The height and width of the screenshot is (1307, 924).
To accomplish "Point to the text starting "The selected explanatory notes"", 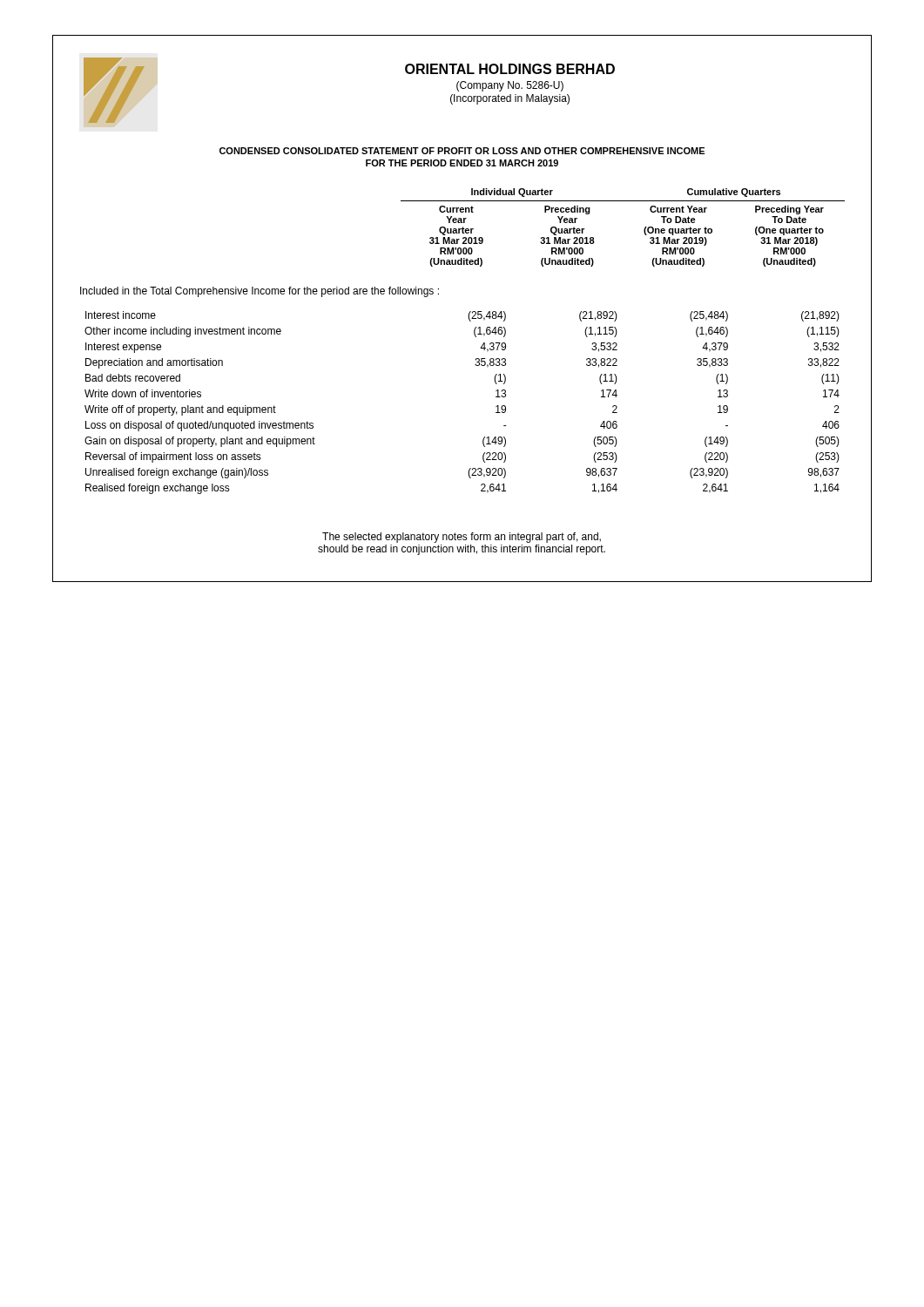I will pos(462,543).
